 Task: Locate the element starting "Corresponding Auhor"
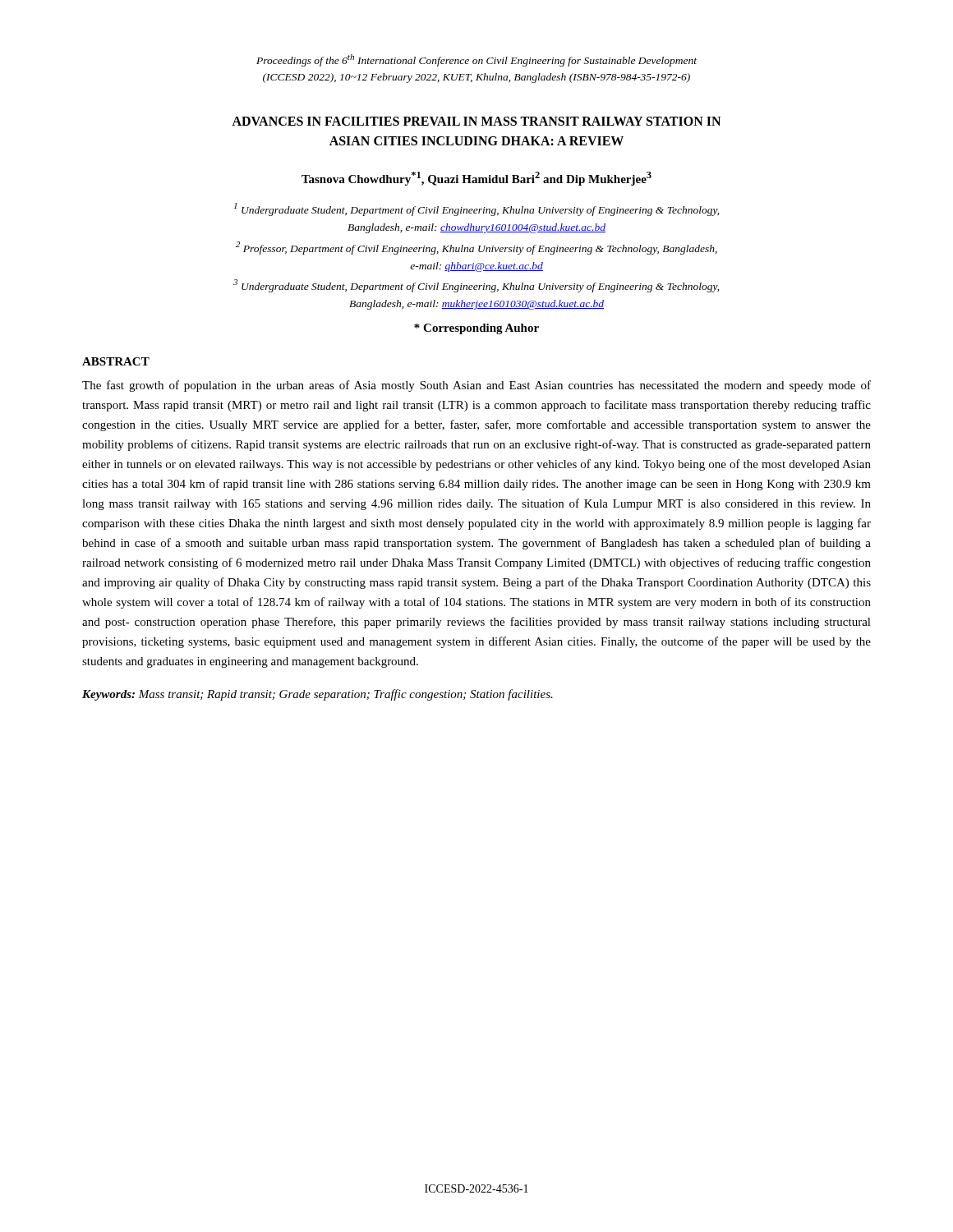click(476, 328)
